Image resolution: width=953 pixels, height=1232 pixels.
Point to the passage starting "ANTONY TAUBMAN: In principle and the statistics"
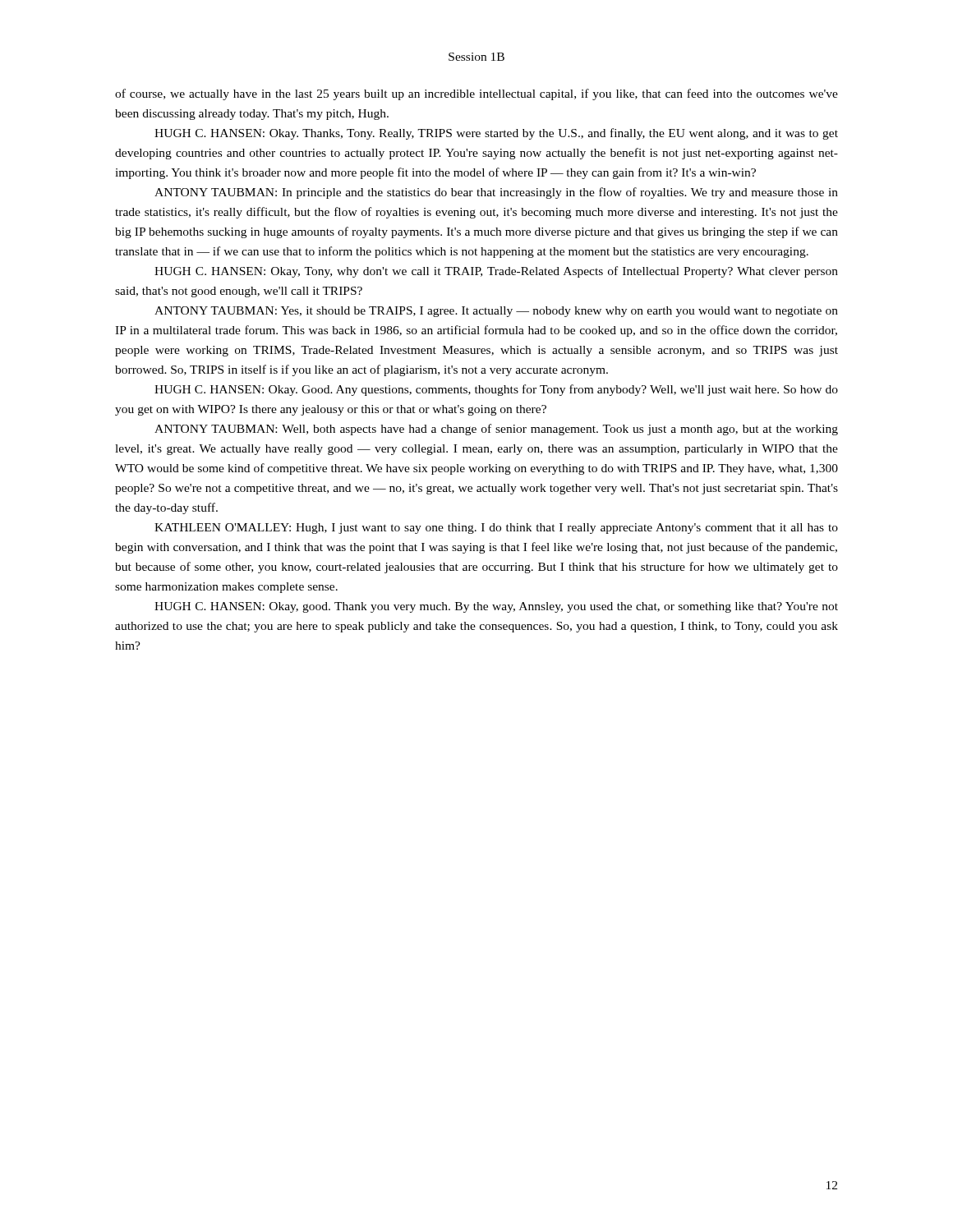(x=476, y=221)
